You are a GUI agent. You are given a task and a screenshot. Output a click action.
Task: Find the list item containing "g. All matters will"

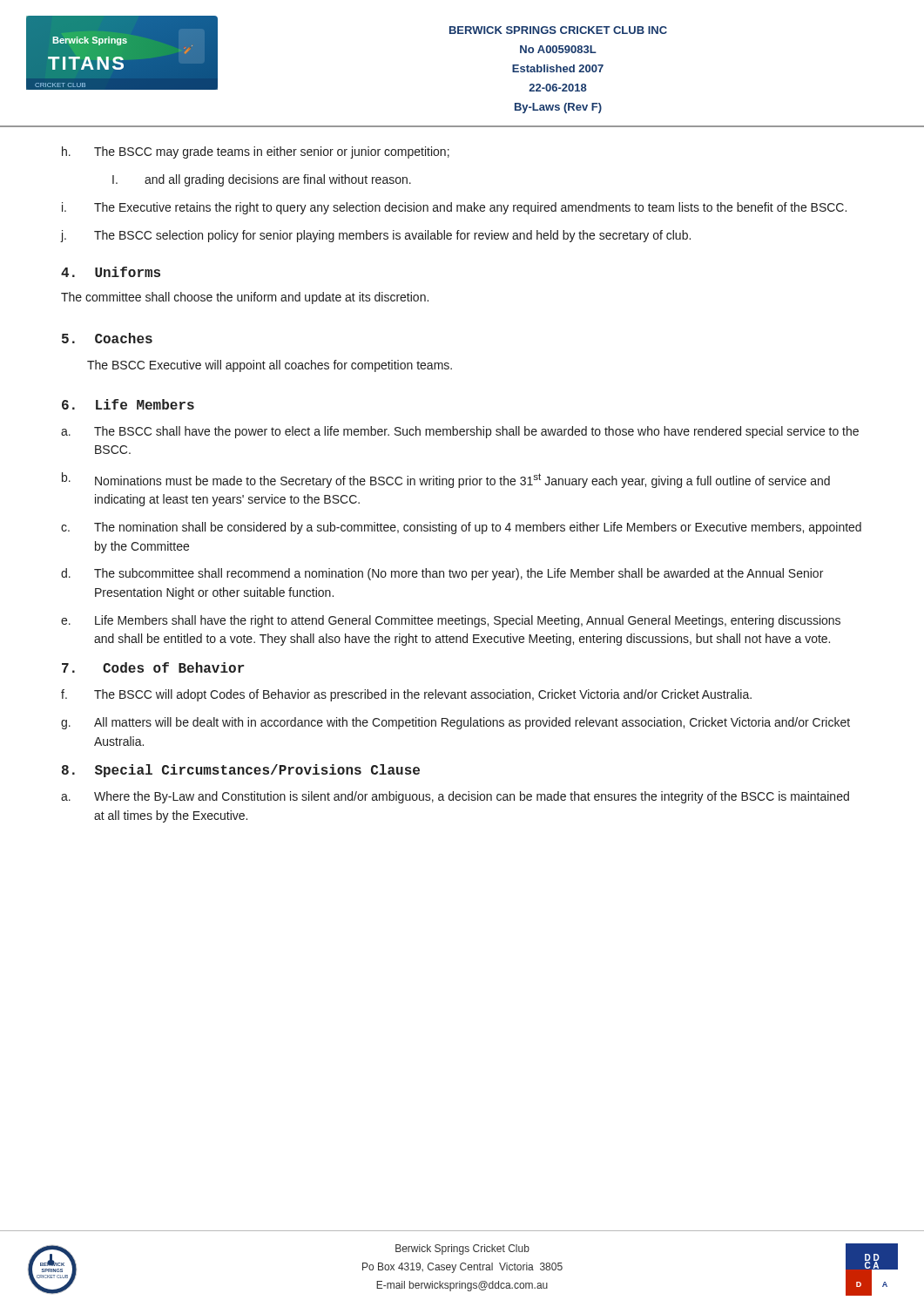pyautogui.click(x=462, y=732)
